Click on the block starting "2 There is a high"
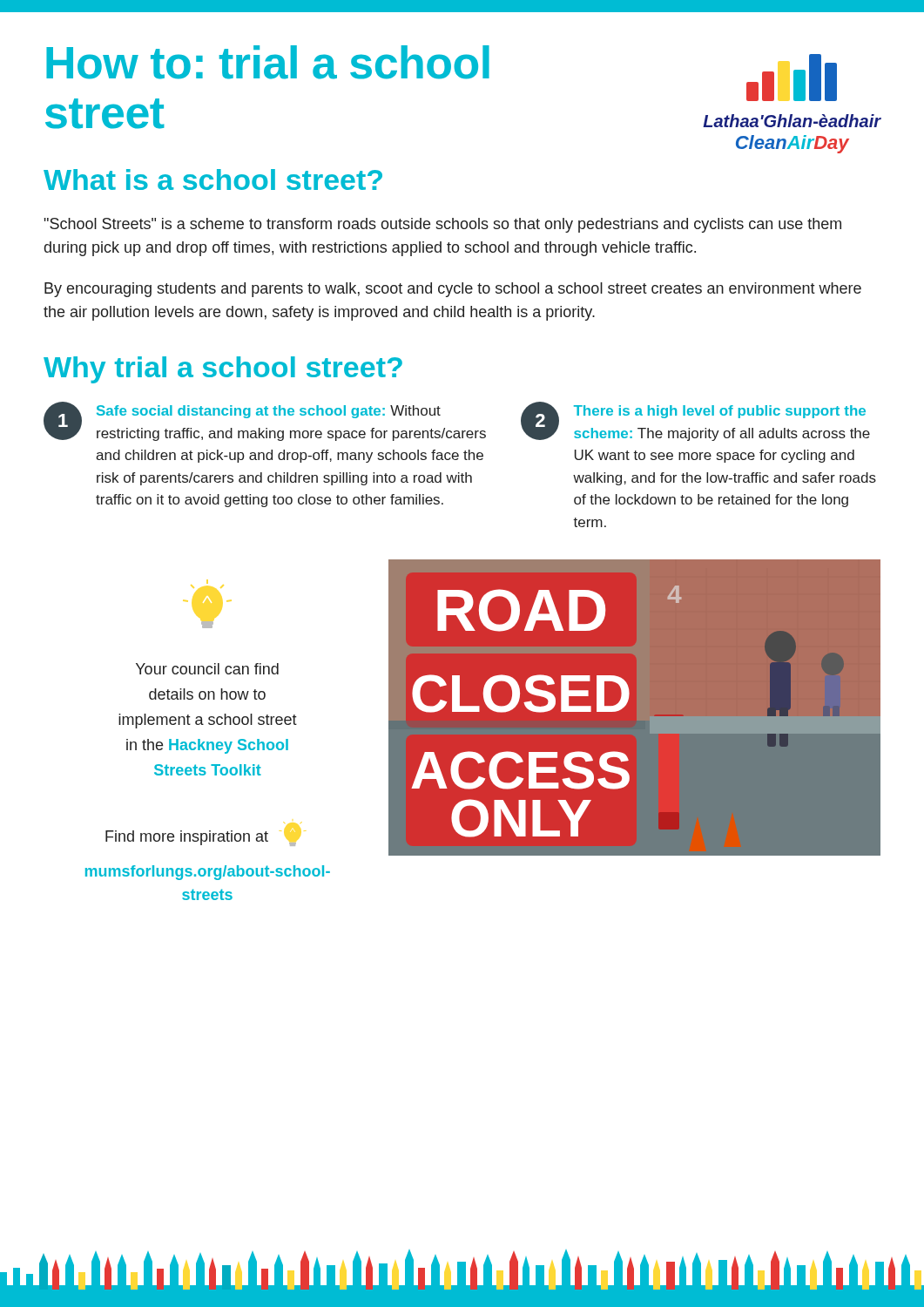This screenshot has width=924, height=1307. (701, 467)
